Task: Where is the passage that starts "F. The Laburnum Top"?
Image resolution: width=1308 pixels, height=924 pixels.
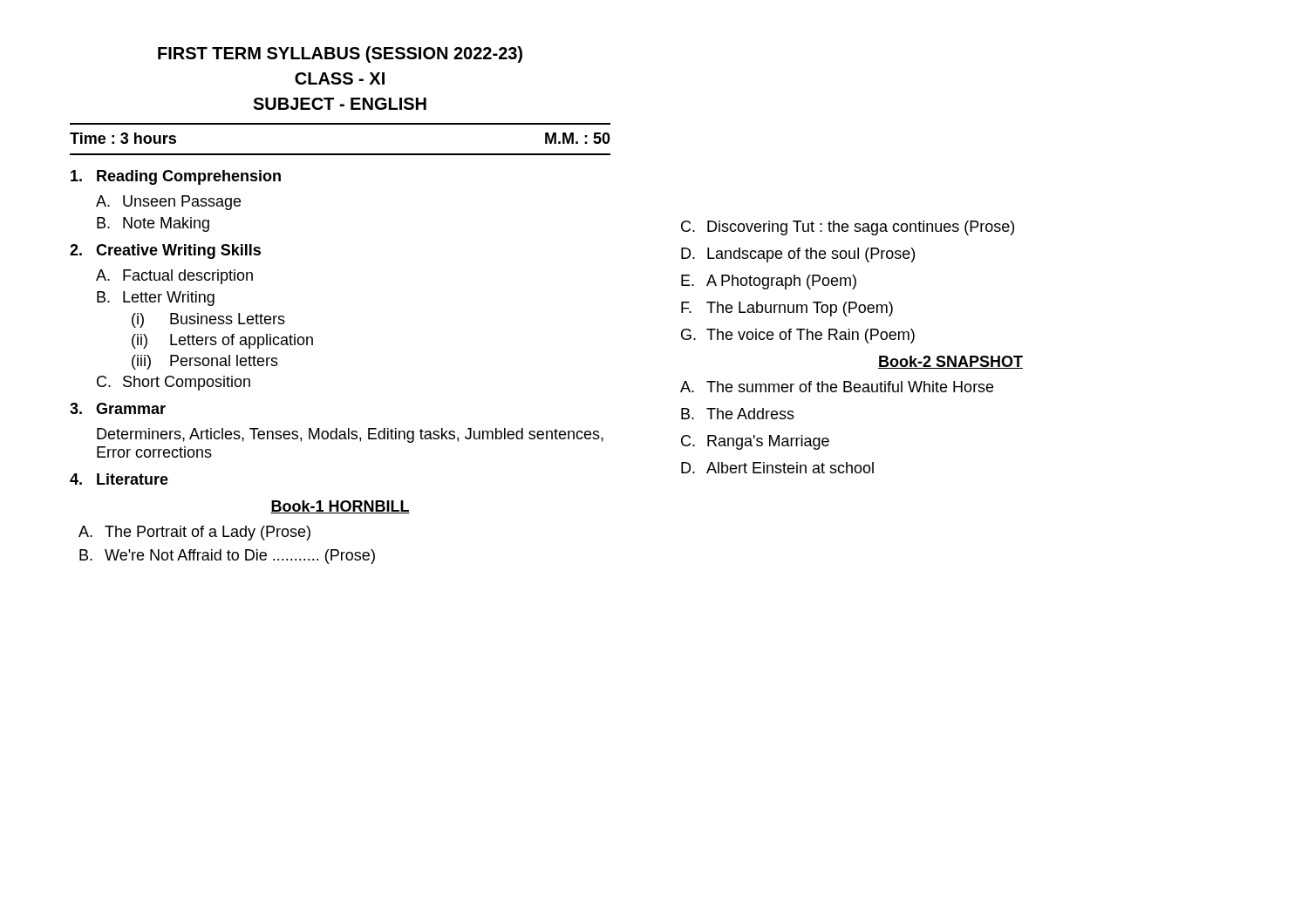Action: 787,308
